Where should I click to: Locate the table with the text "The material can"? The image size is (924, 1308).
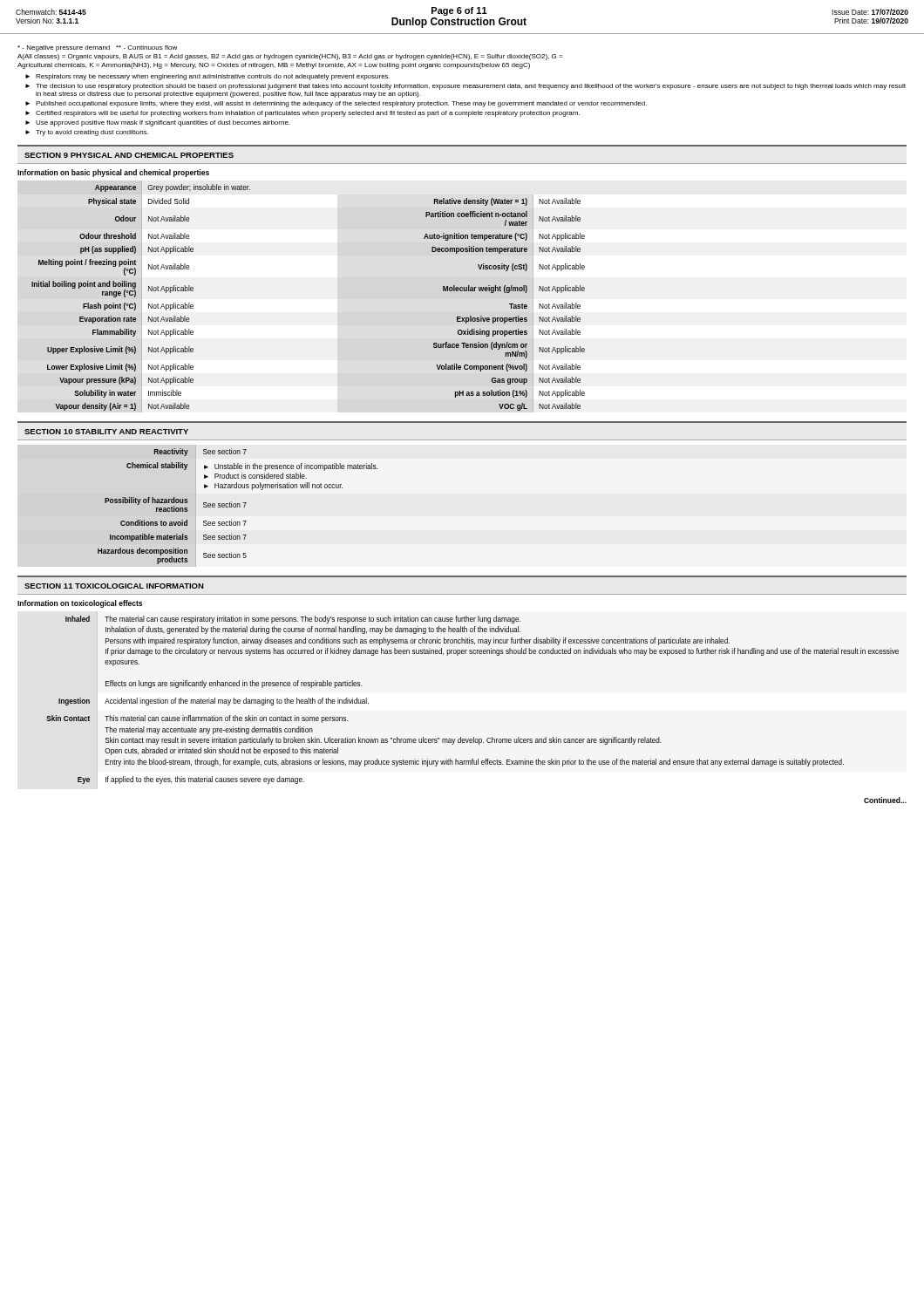462,700
